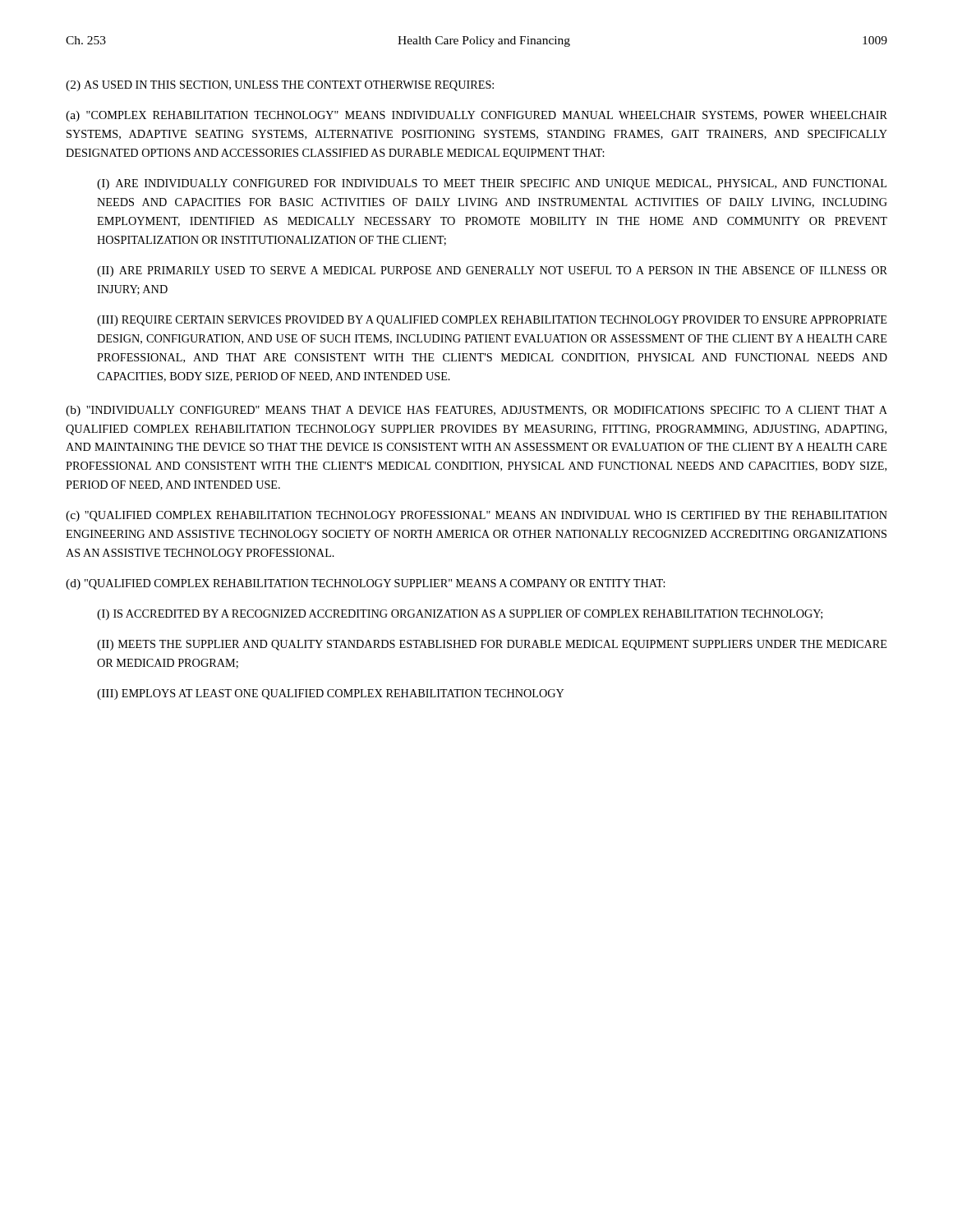This screenshot has width=953, height=1232.
Task: Locate the block of text that opens with "(I) Is accredited"
Action: pos(492,614)
